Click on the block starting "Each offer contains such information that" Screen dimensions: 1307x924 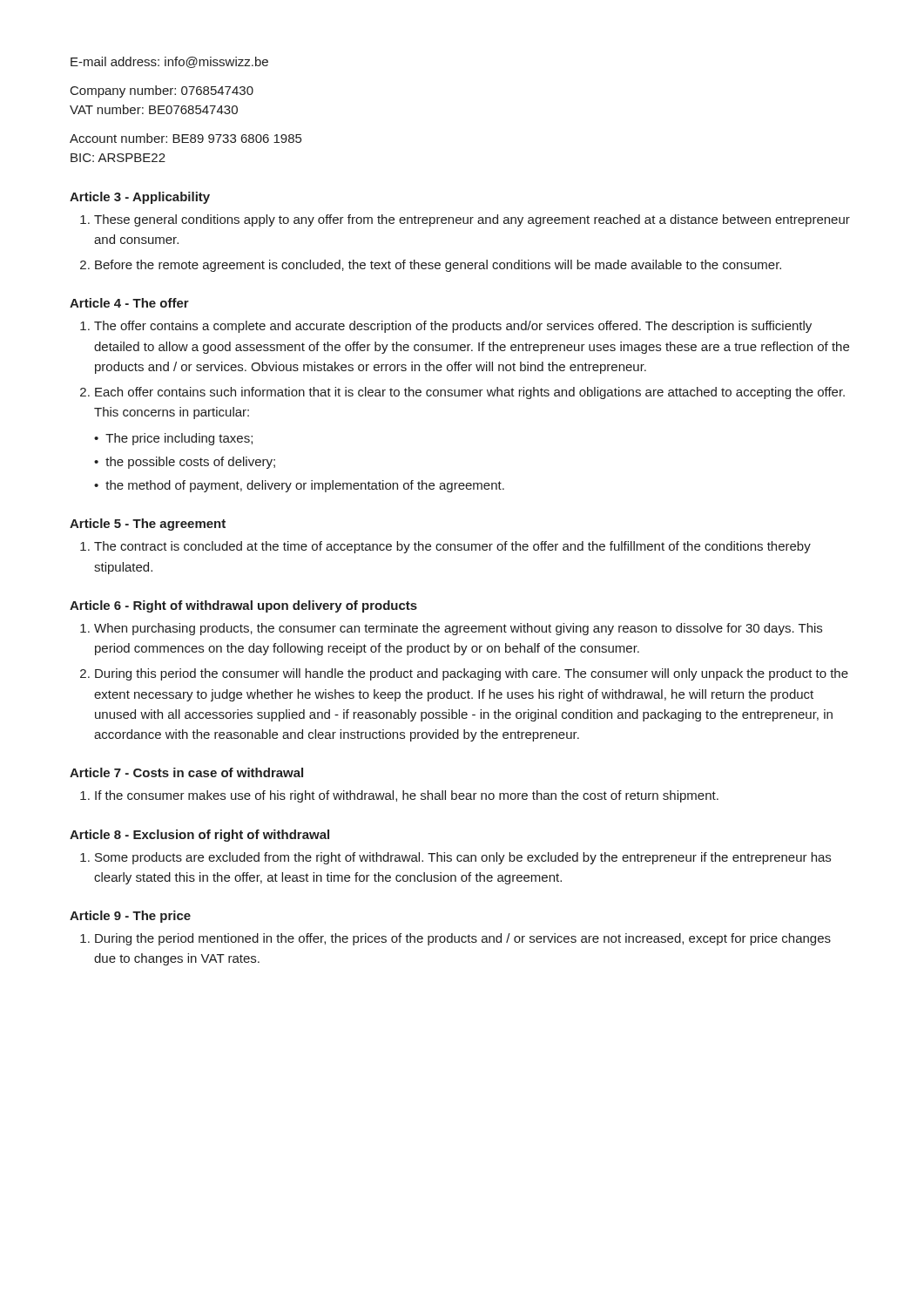pyautogui.click(x=474, y=402)
